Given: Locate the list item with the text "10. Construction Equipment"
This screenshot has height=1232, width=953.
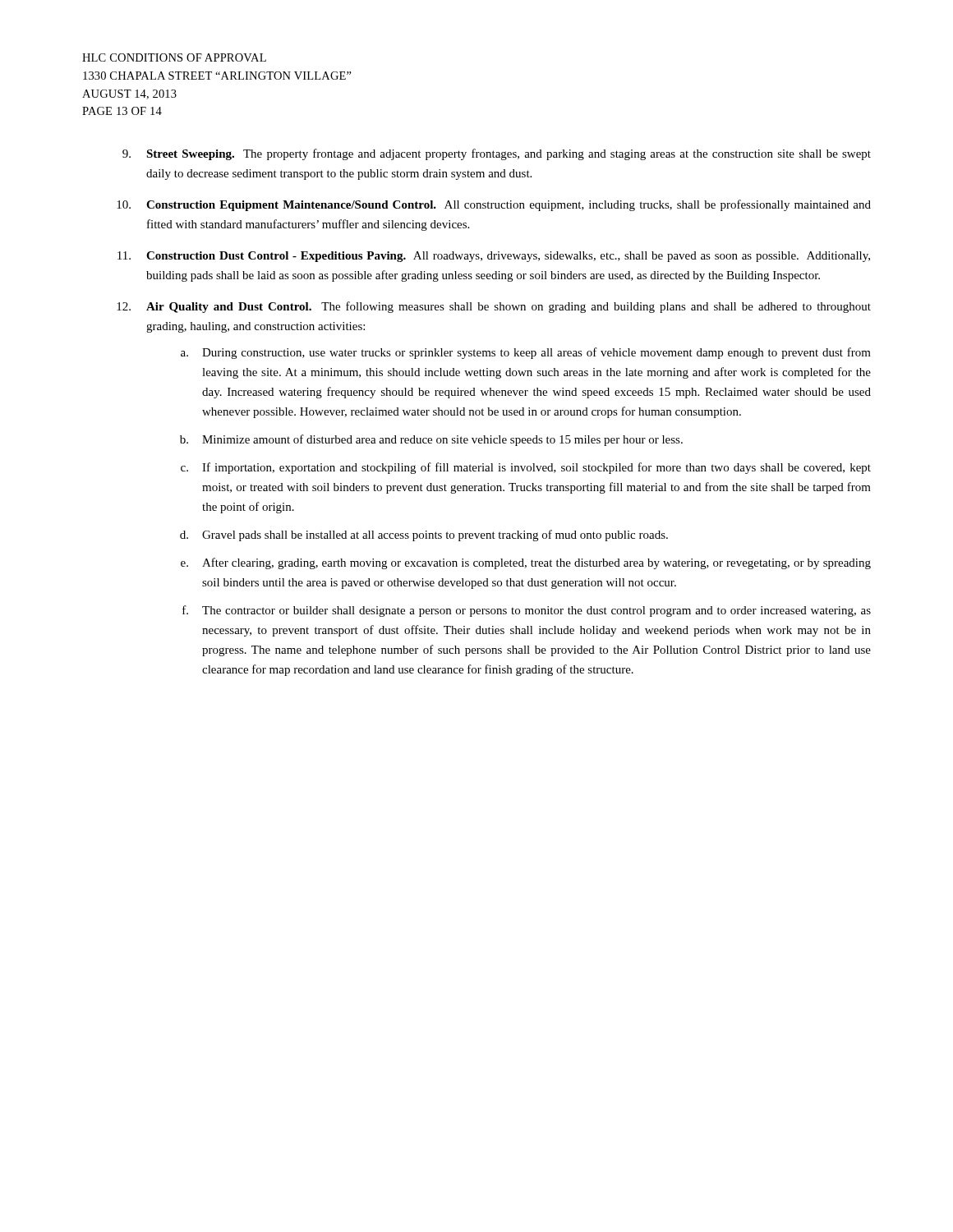Looking at the screenshot, I should tap(476, 214).
